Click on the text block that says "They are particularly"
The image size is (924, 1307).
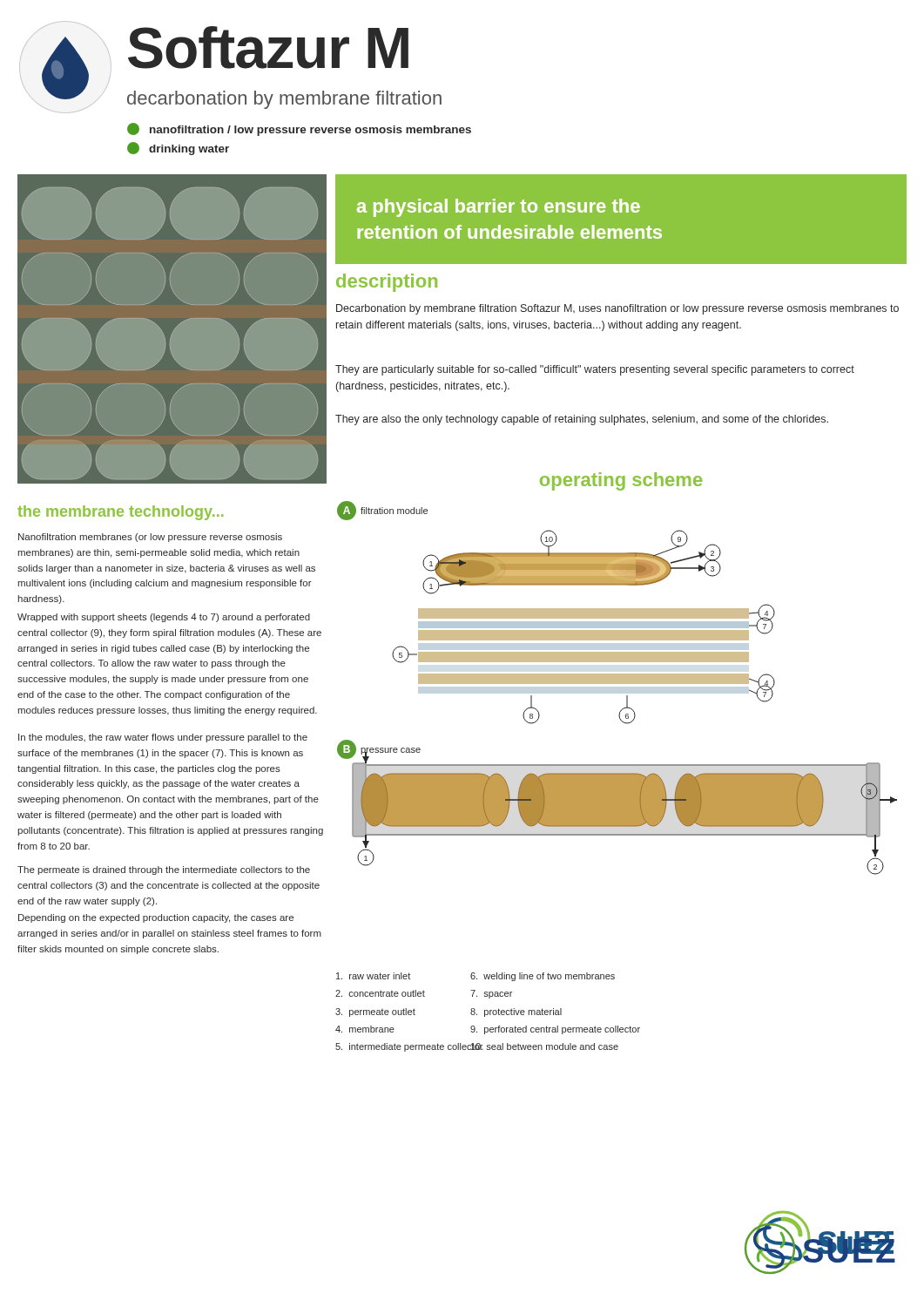[595, 378]
